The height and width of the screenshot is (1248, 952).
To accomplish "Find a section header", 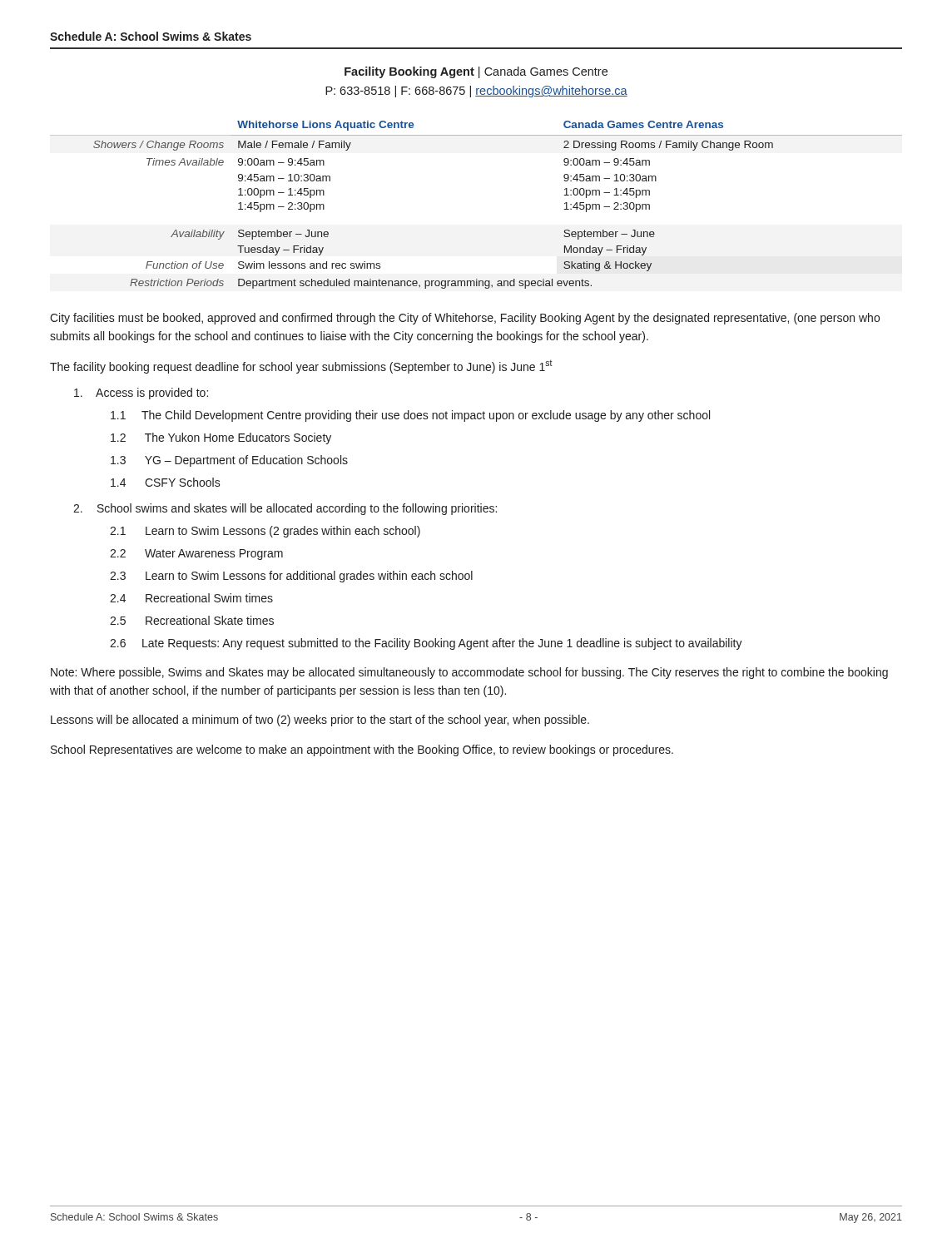I will point(151,37).
